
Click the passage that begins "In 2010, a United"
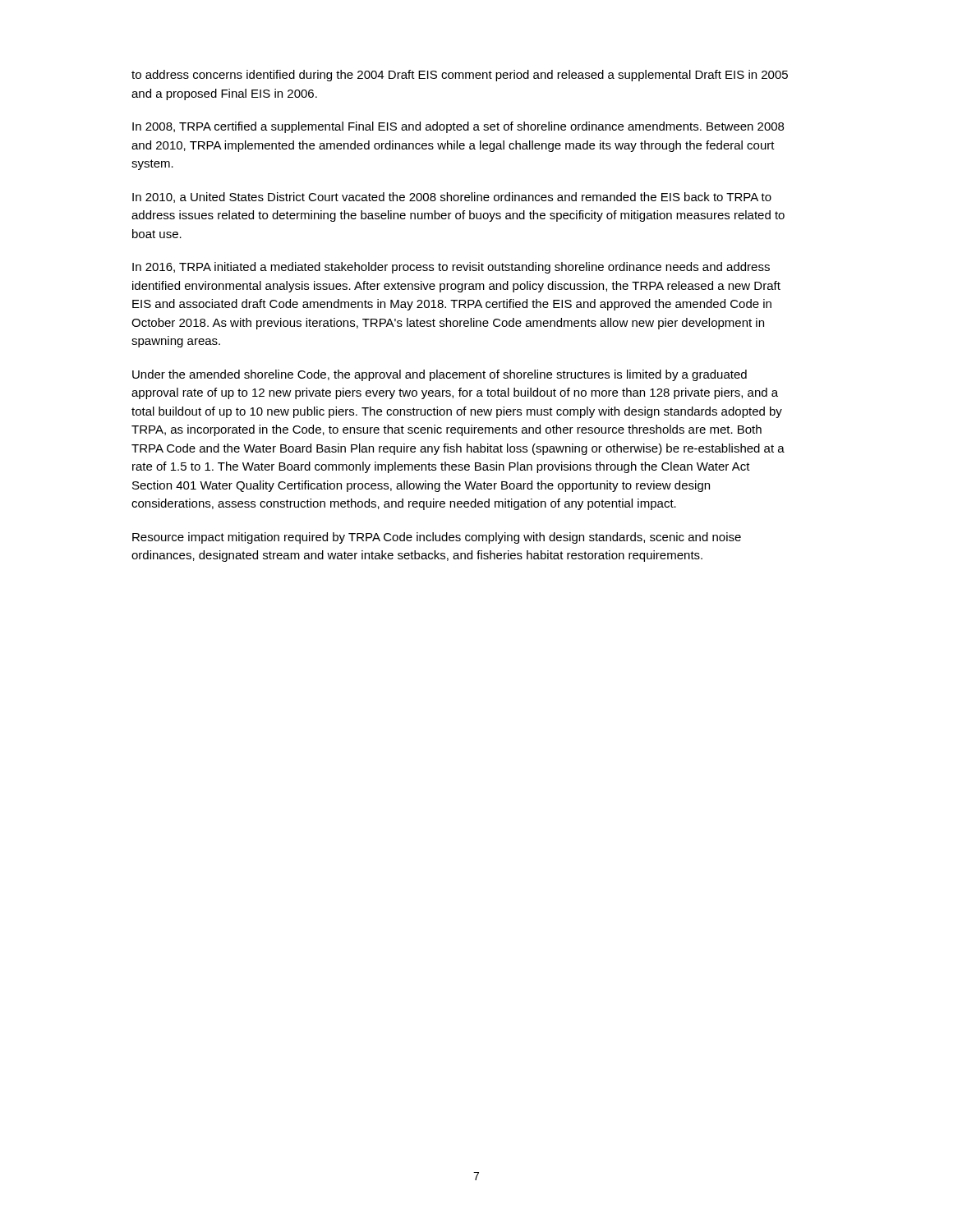tap(458, 215)
